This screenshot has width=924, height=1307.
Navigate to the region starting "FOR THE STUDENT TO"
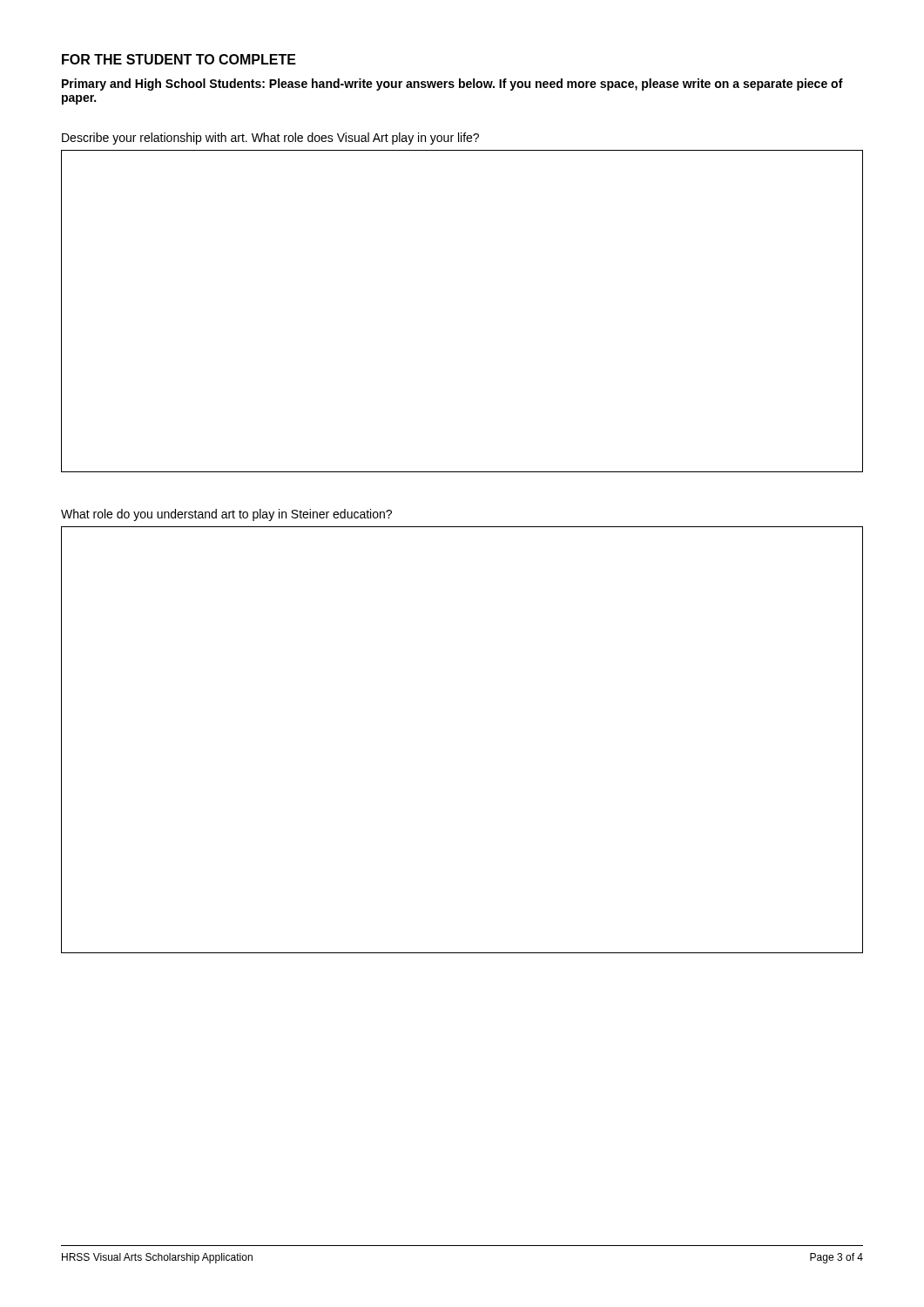coord(179,60)
